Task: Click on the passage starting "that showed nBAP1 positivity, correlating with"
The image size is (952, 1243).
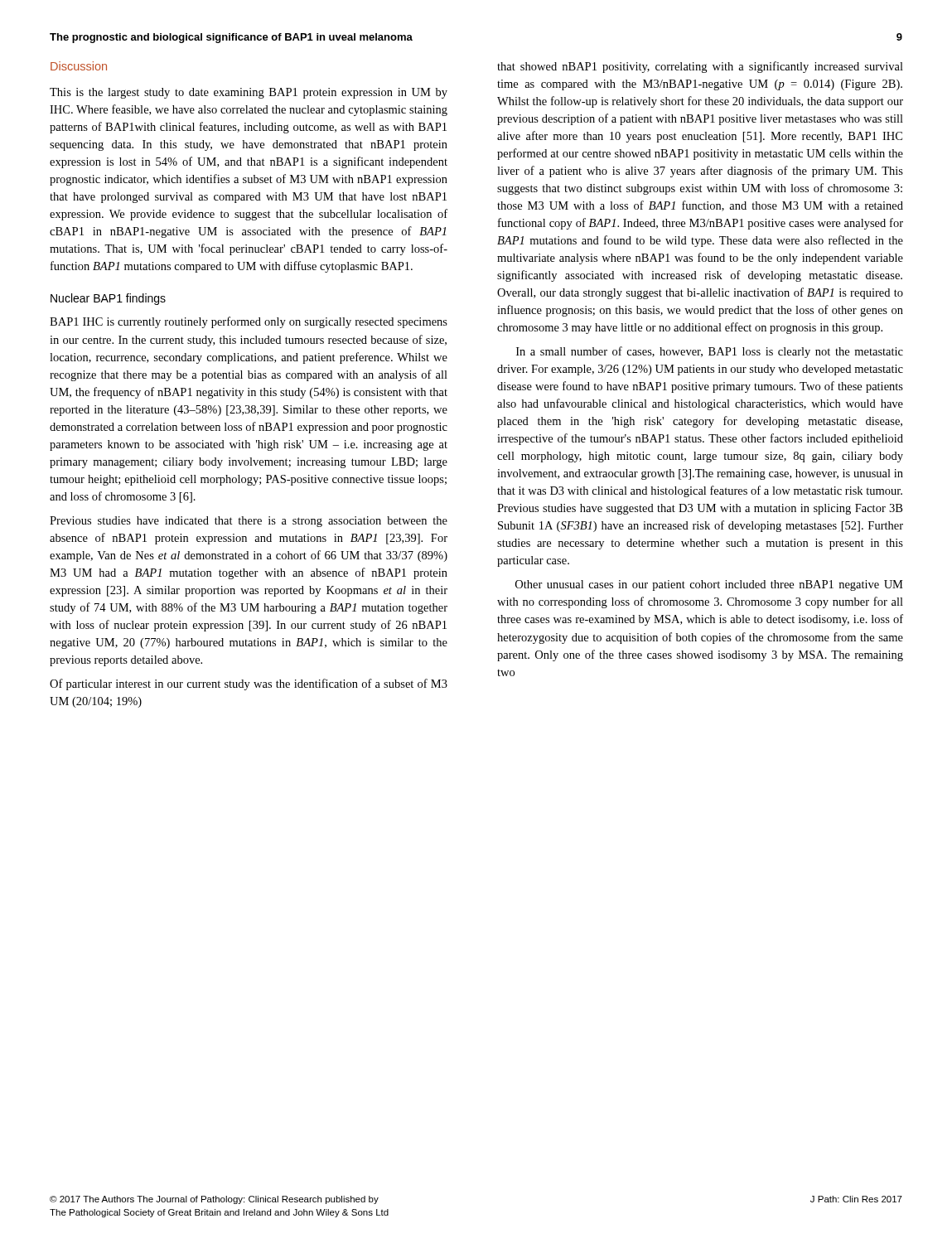Action: coord(700,369)
